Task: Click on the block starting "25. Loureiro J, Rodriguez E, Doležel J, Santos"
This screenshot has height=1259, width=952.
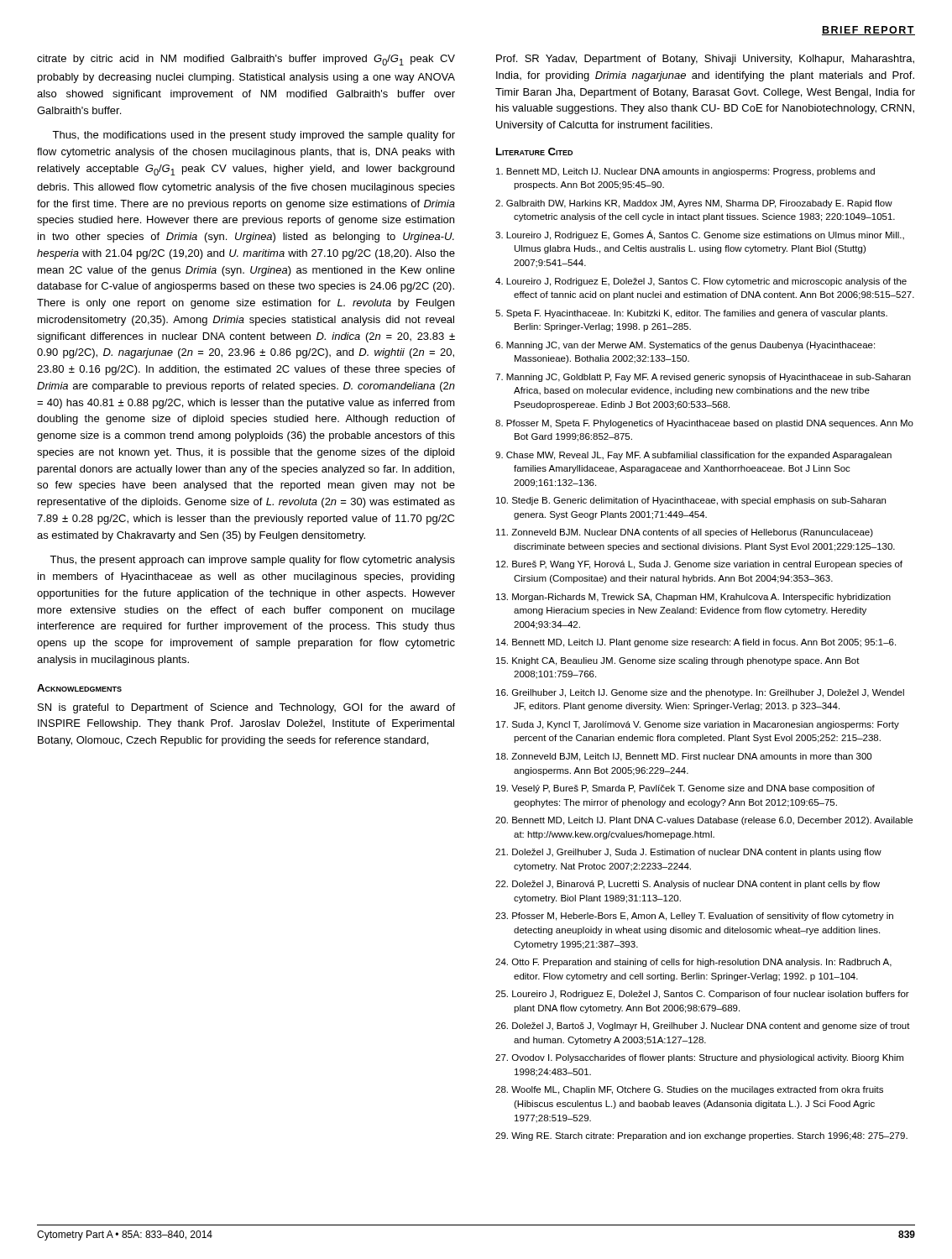Action: (702, 1001)
